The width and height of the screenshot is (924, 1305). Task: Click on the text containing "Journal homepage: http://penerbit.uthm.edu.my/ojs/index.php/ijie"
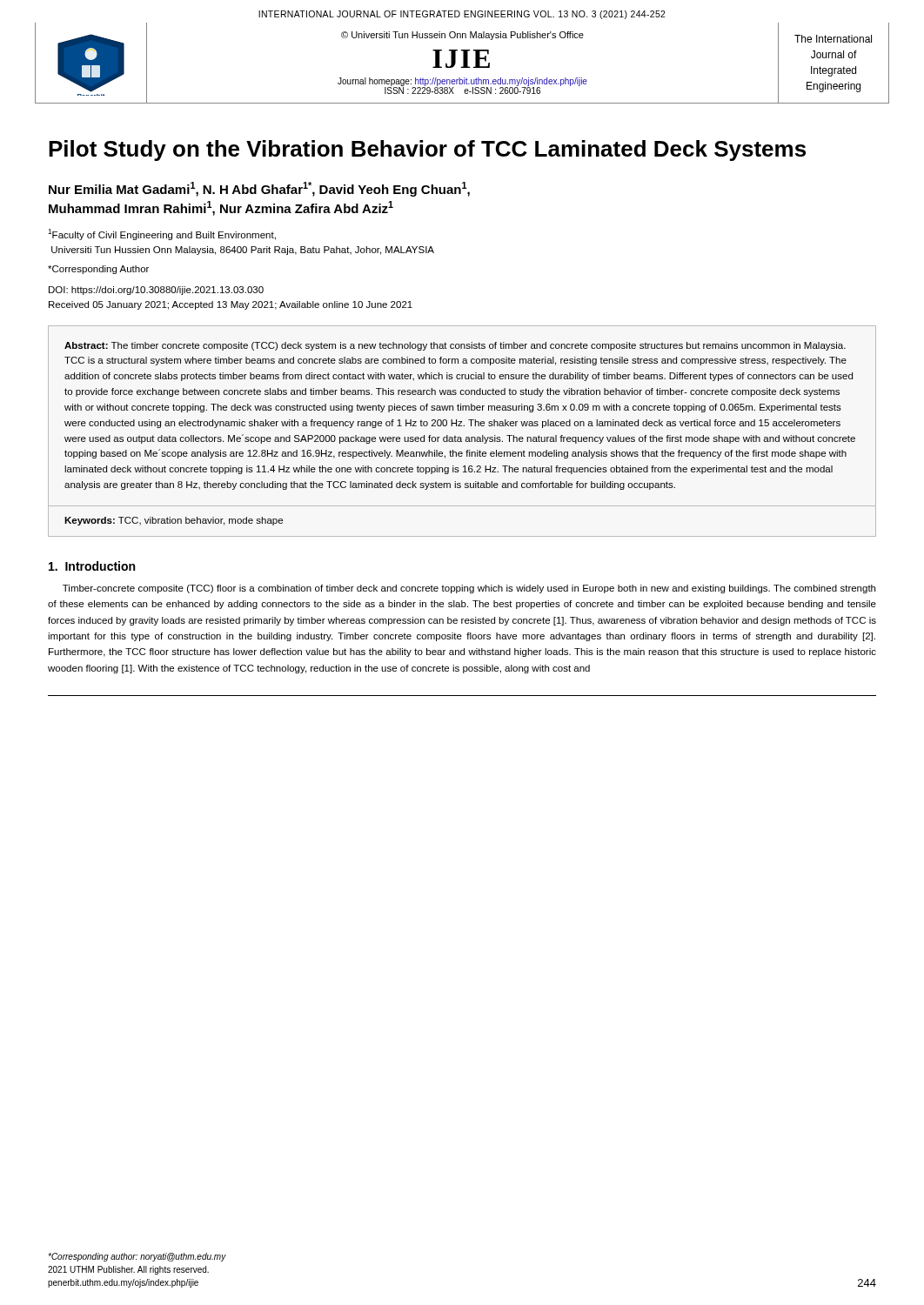coord(462,81)
